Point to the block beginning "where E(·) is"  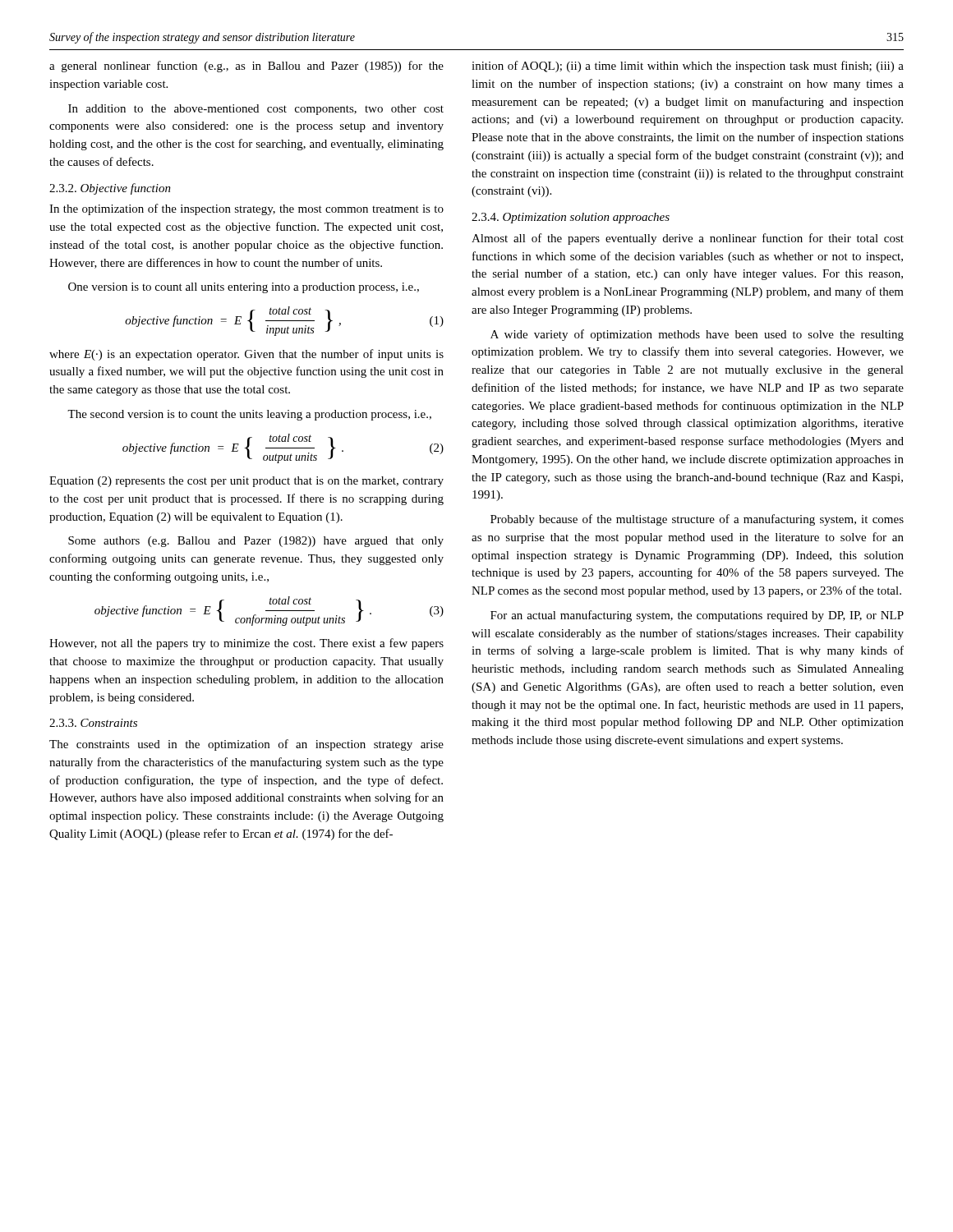pyautogui.click(x=246, y=372)
